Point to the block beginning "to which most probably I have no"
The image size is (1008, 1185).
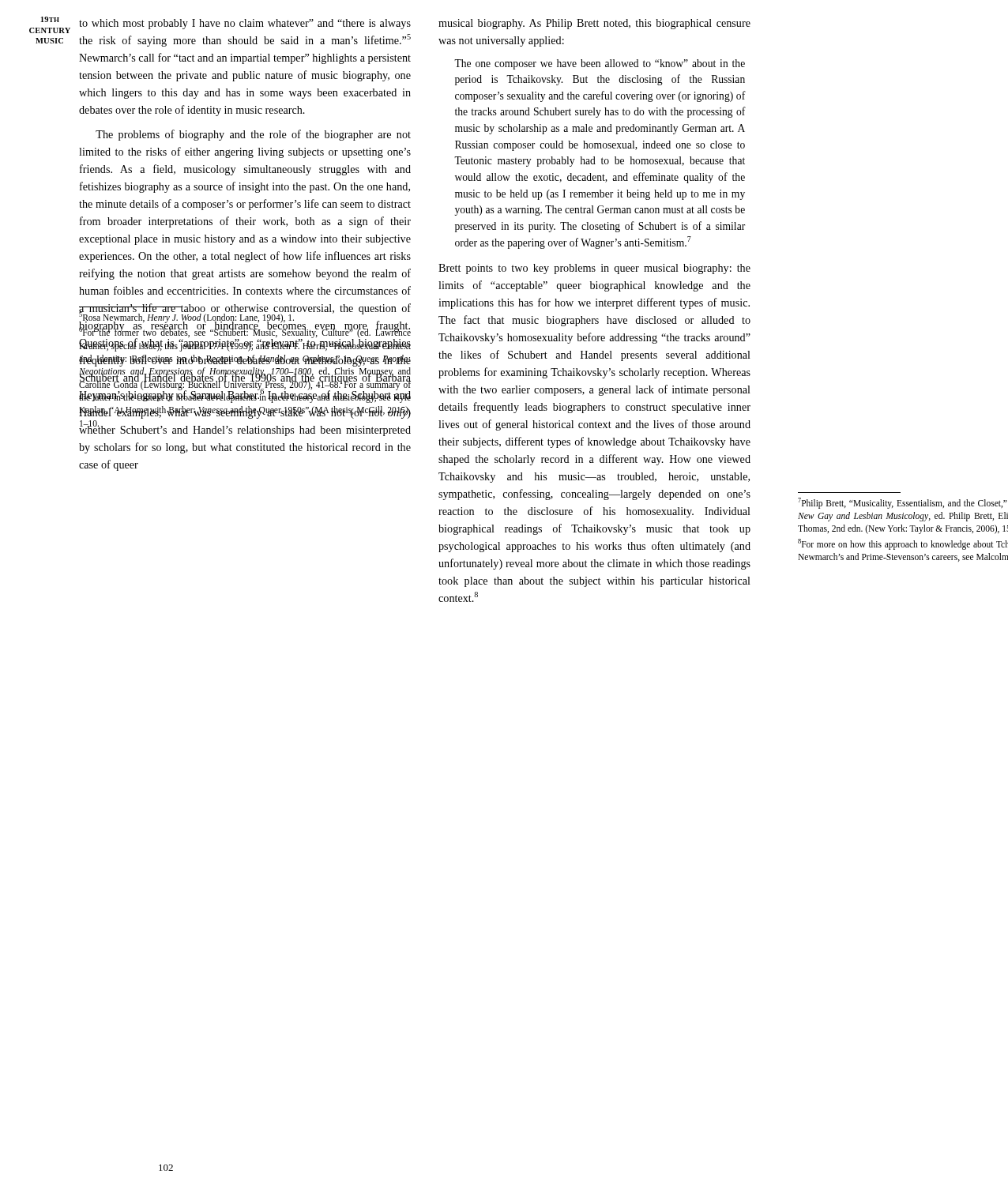245,244
